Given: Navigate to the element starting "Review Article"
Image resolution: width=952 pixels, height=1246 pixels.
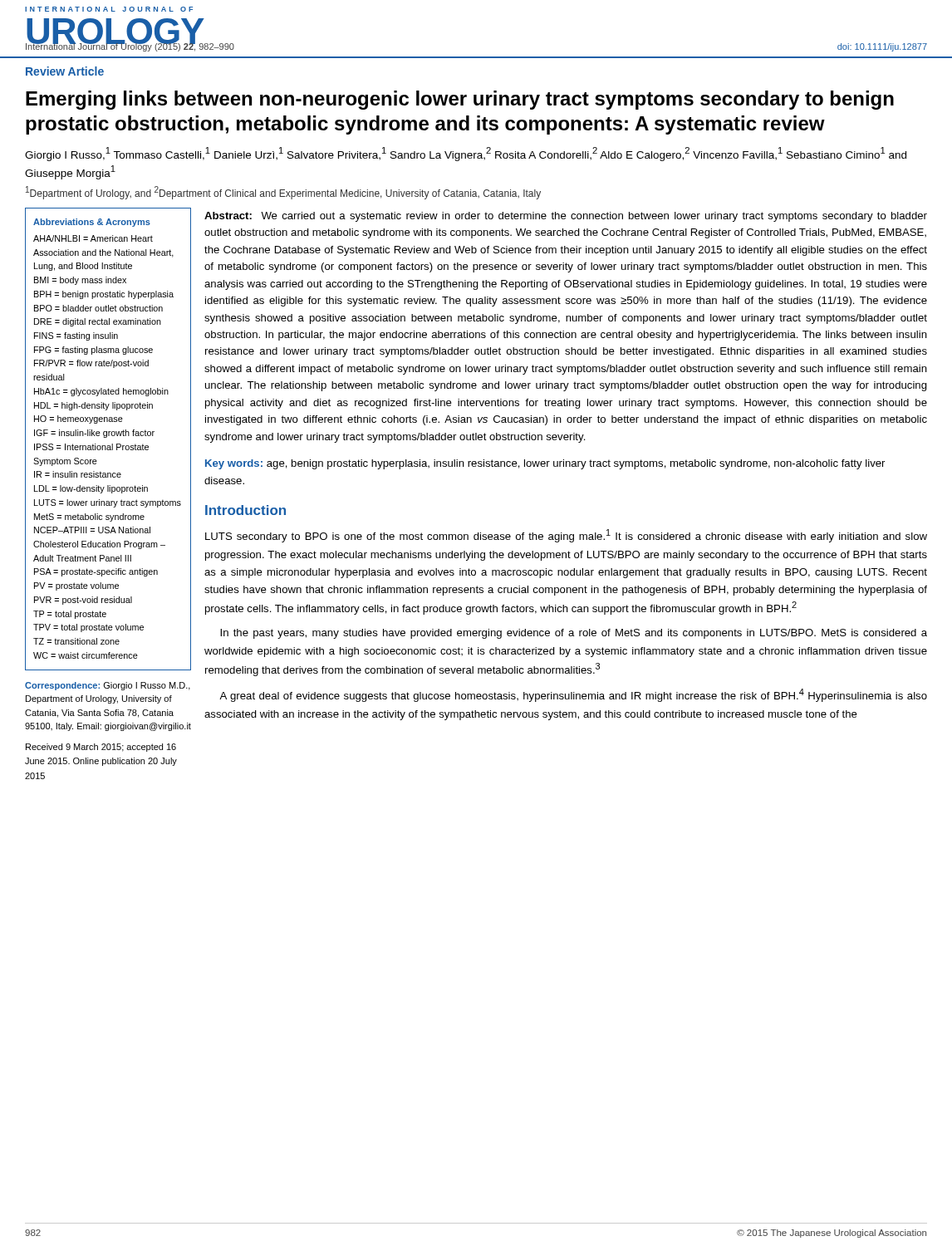Looking at the screenshot, I should pyautogui.click(x=64, y=71).
